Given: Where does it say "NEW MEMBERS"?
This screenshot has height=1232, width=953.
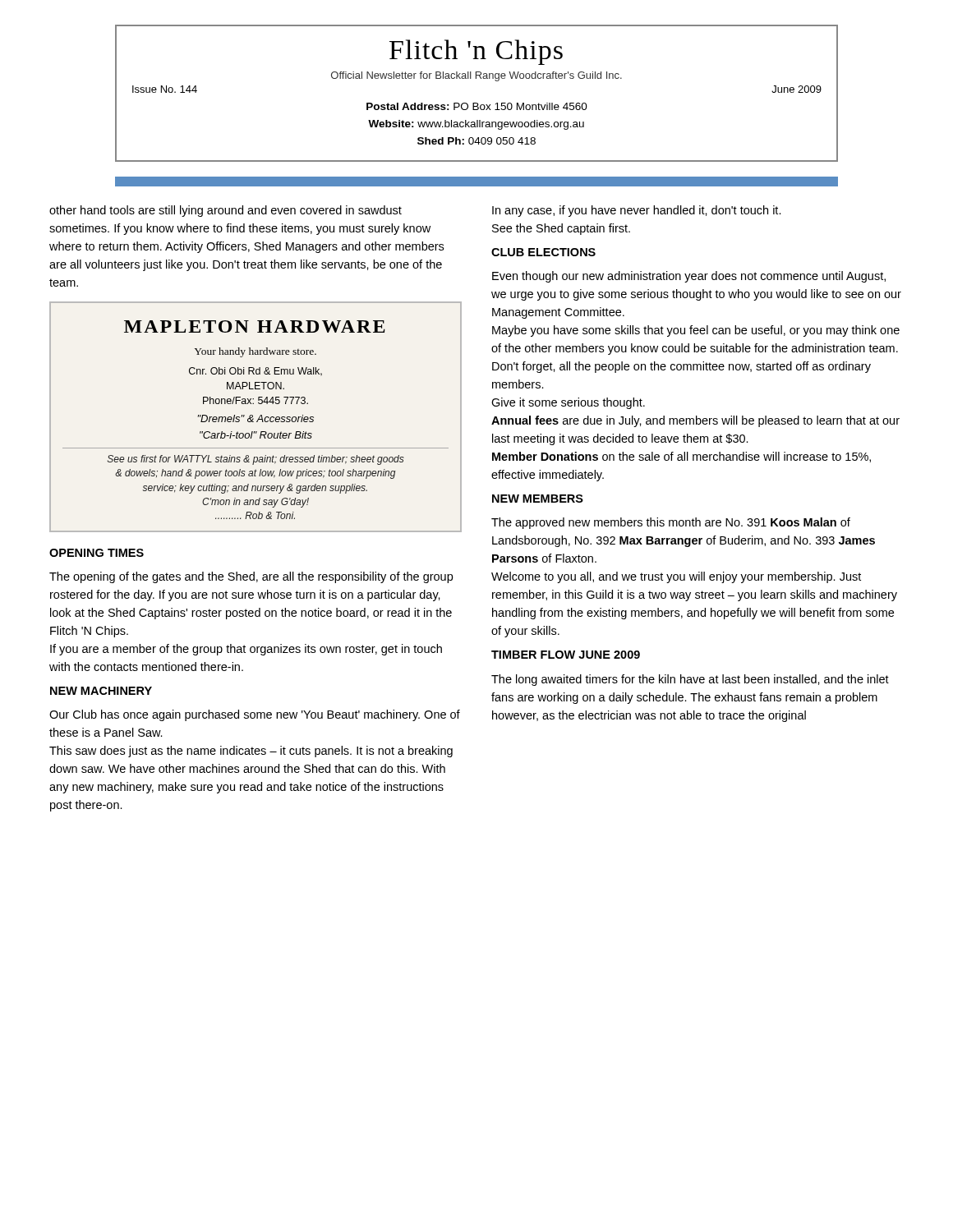Looking at the screenshot, I should click(x=538, y=499).
